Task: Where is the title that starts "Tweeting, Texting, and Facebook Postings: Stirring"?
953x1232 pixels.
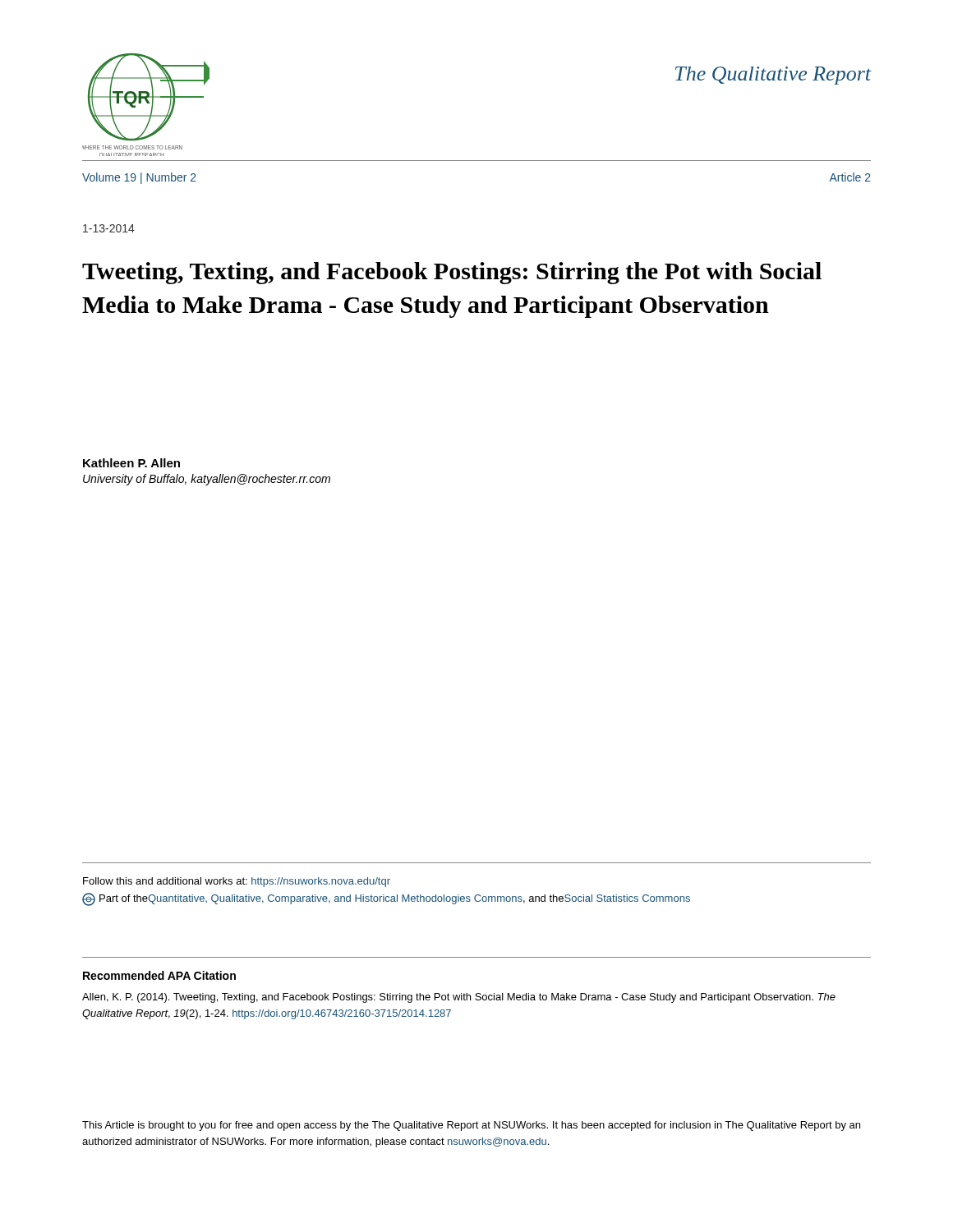Action: pos(476,288)
